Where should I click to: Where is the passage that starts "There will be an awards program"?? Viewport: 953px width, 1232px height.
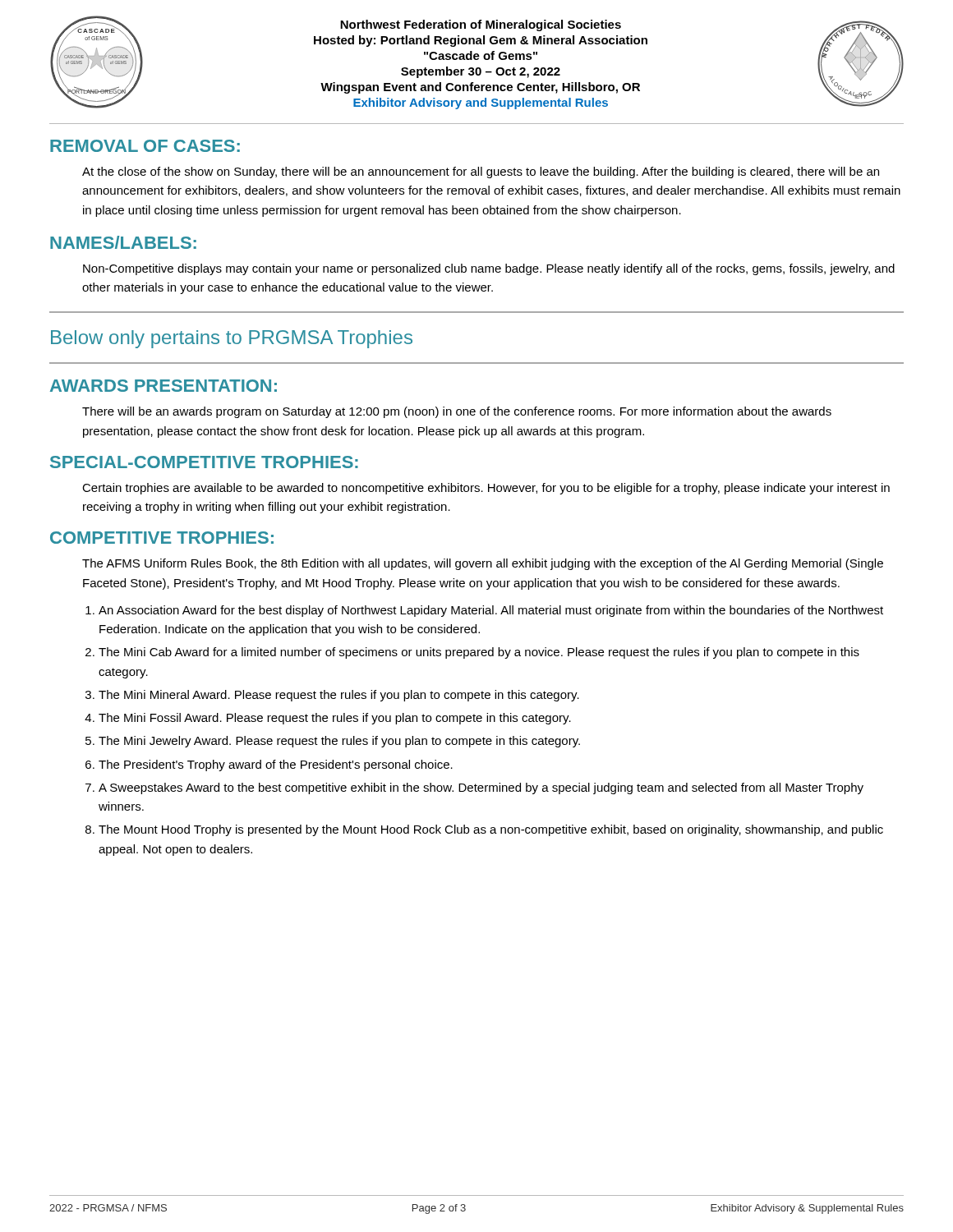[x=457, y=421]
